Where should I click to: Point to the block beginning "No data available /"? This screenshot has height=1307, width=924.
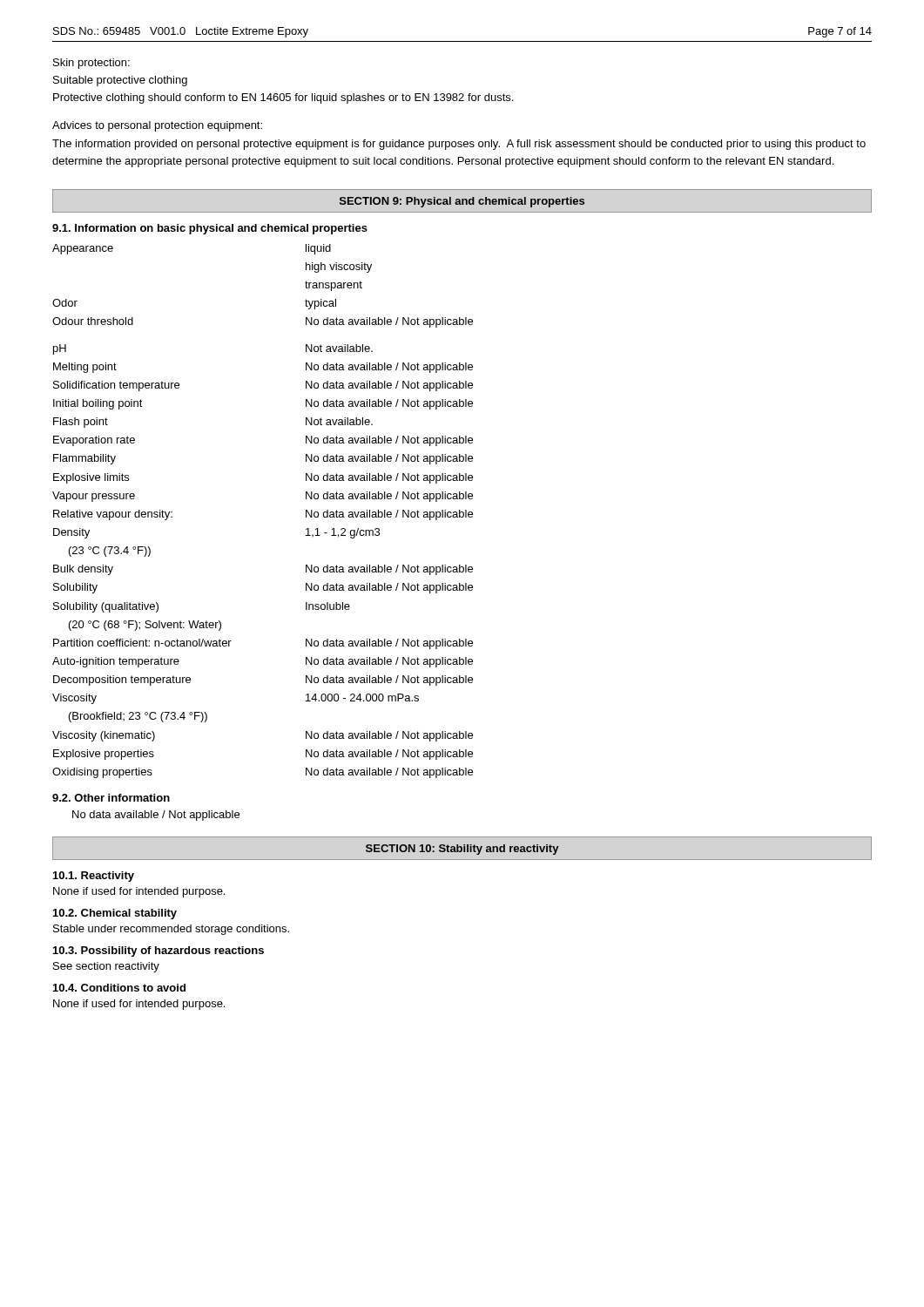156,814
